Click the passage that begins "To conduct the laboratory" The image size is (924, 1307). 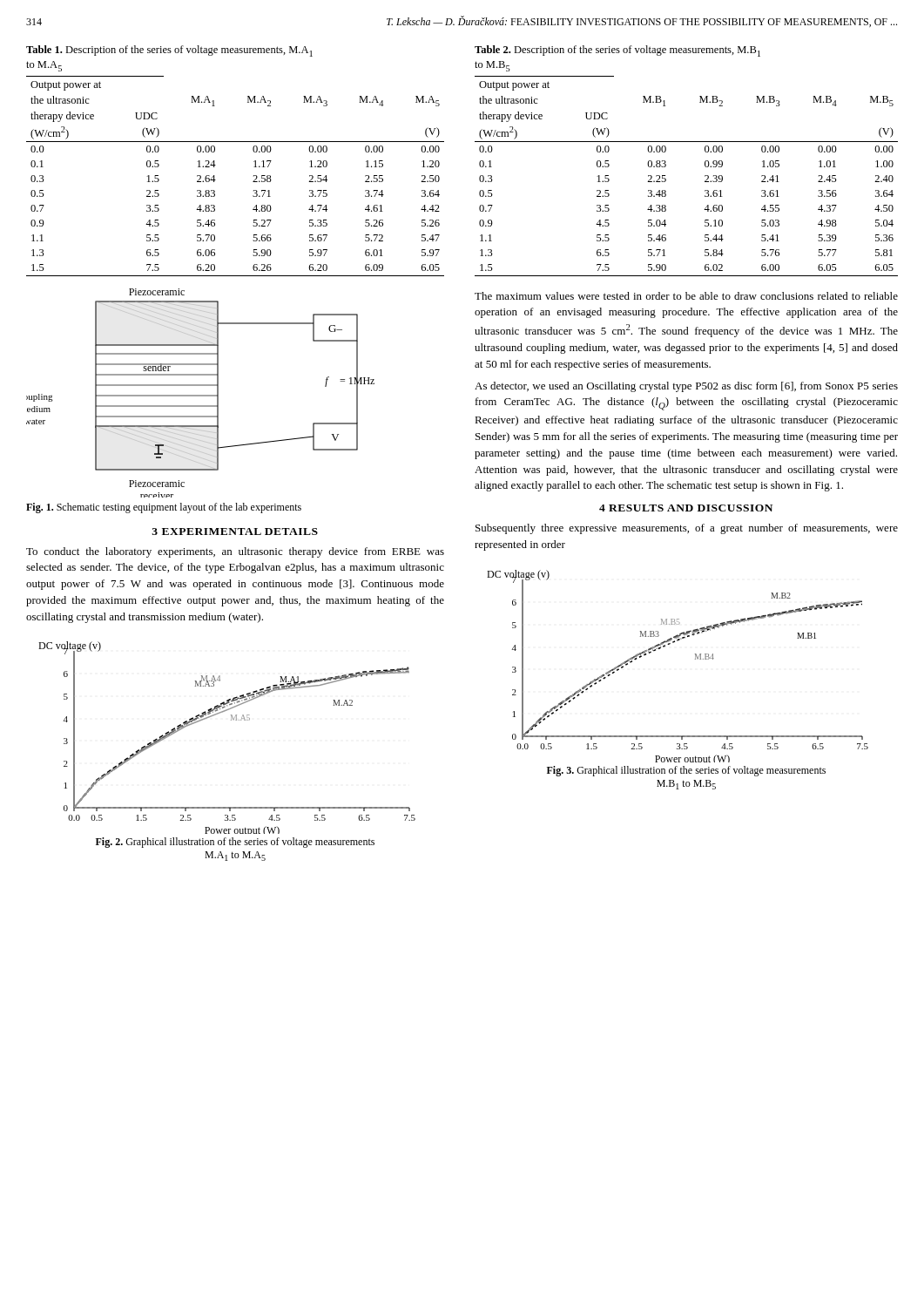point(235,583)
